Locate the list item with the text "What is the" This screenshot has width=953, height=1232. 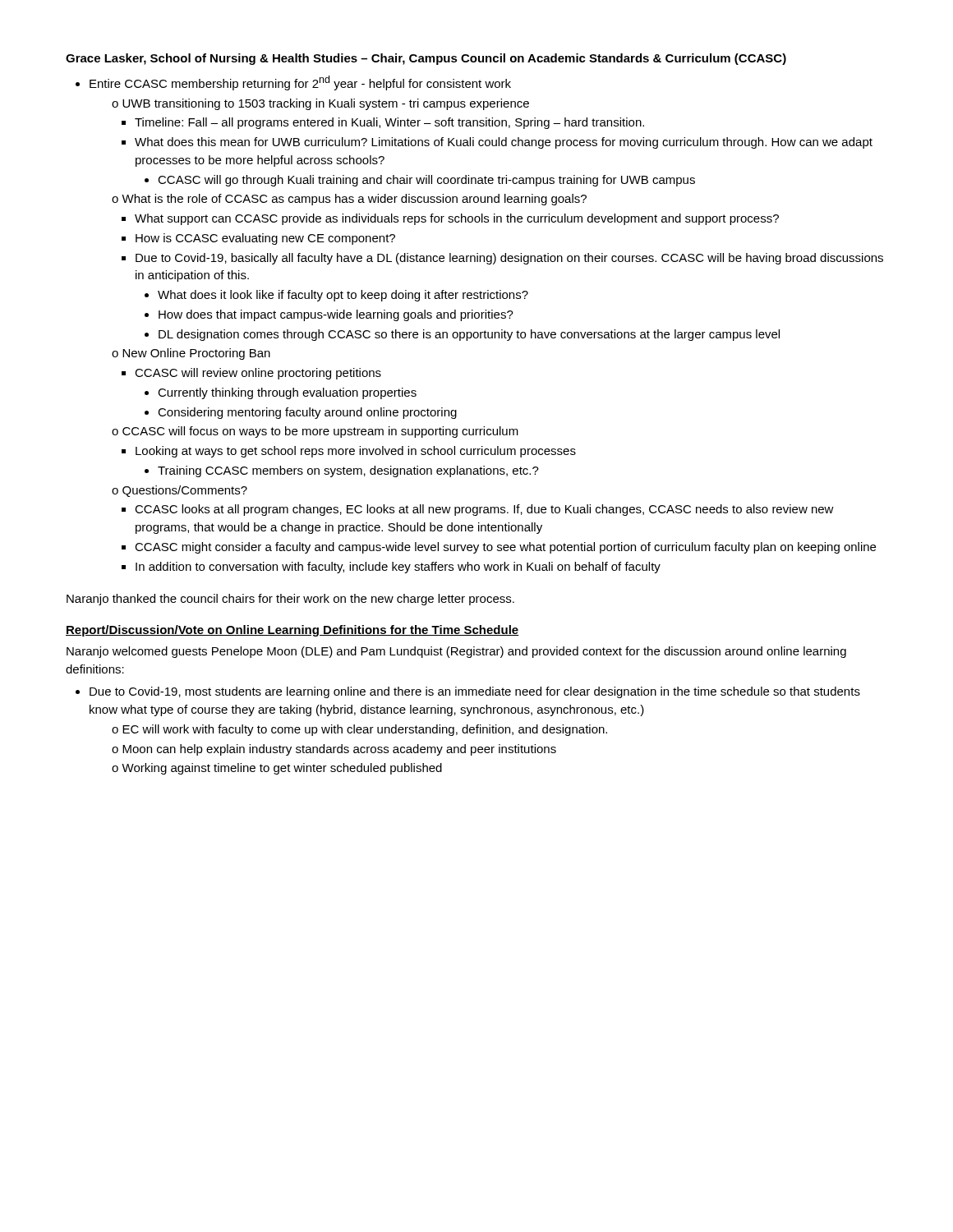[499, 267]
